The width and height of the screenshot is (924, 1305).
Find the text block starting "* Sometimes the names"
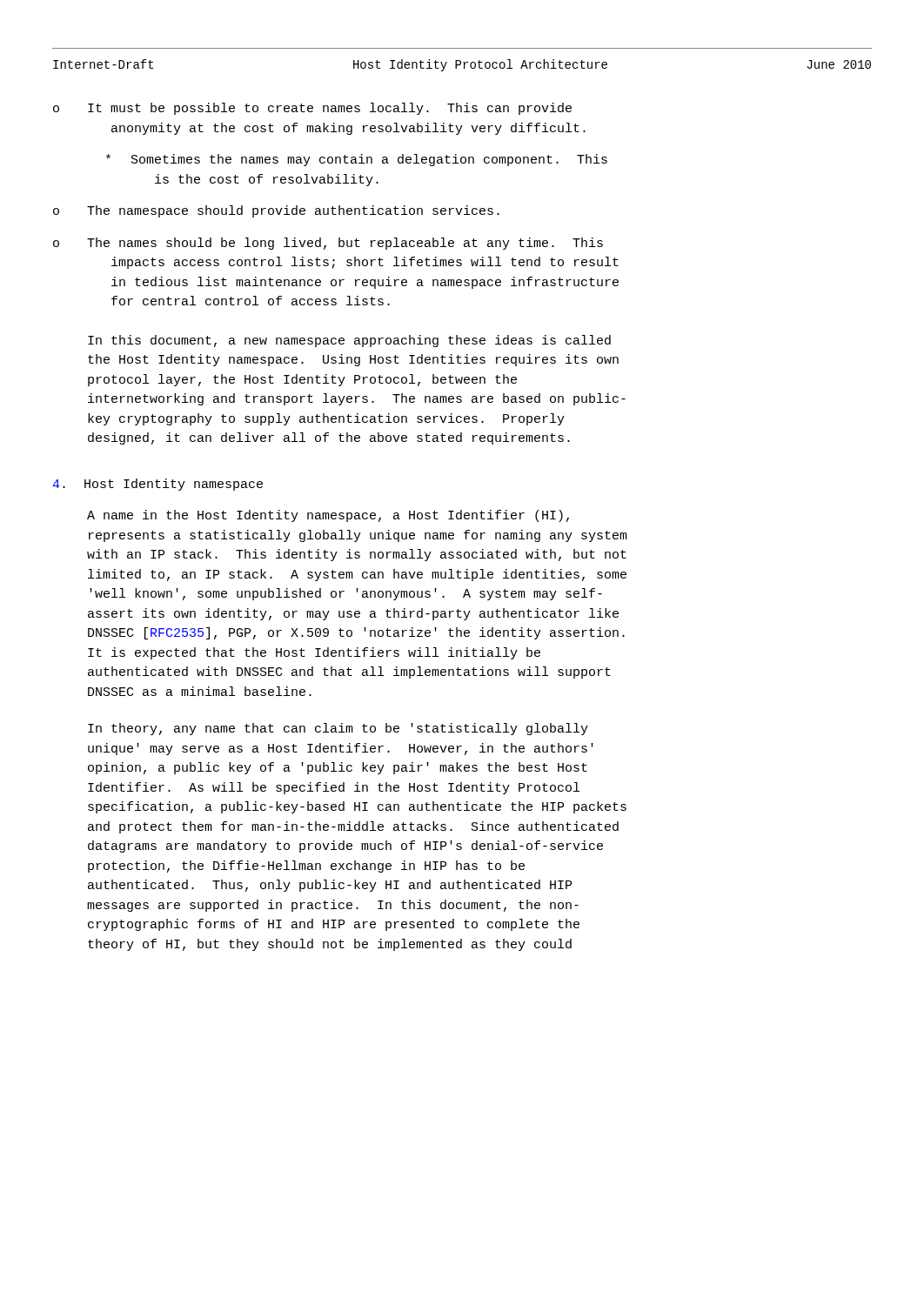coord(356,171)
